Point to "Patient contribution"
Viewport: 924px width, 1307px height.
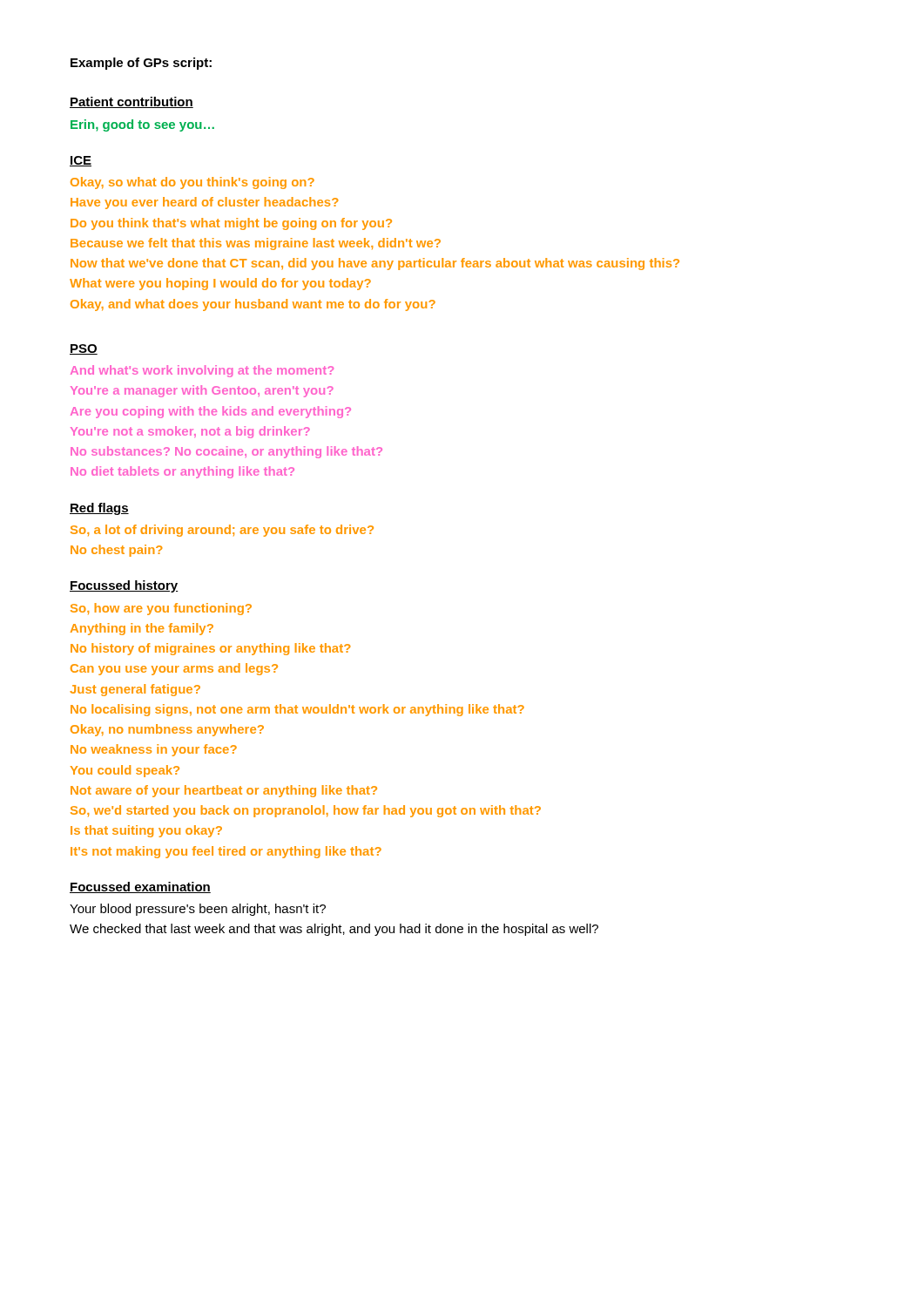coord(132,102)
